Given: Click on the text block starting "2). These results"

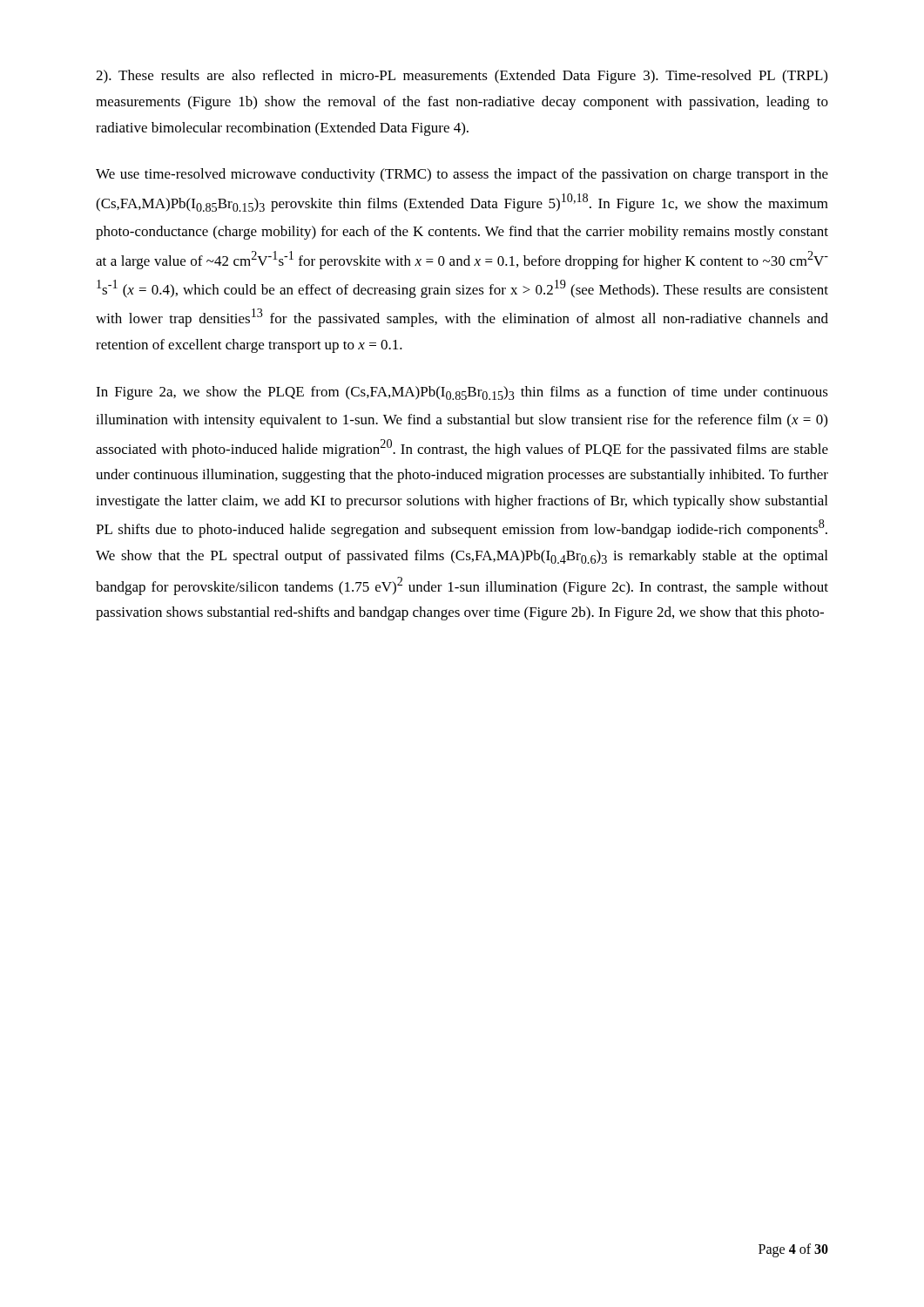Looking at the screenshot, I should coord(462,101).
